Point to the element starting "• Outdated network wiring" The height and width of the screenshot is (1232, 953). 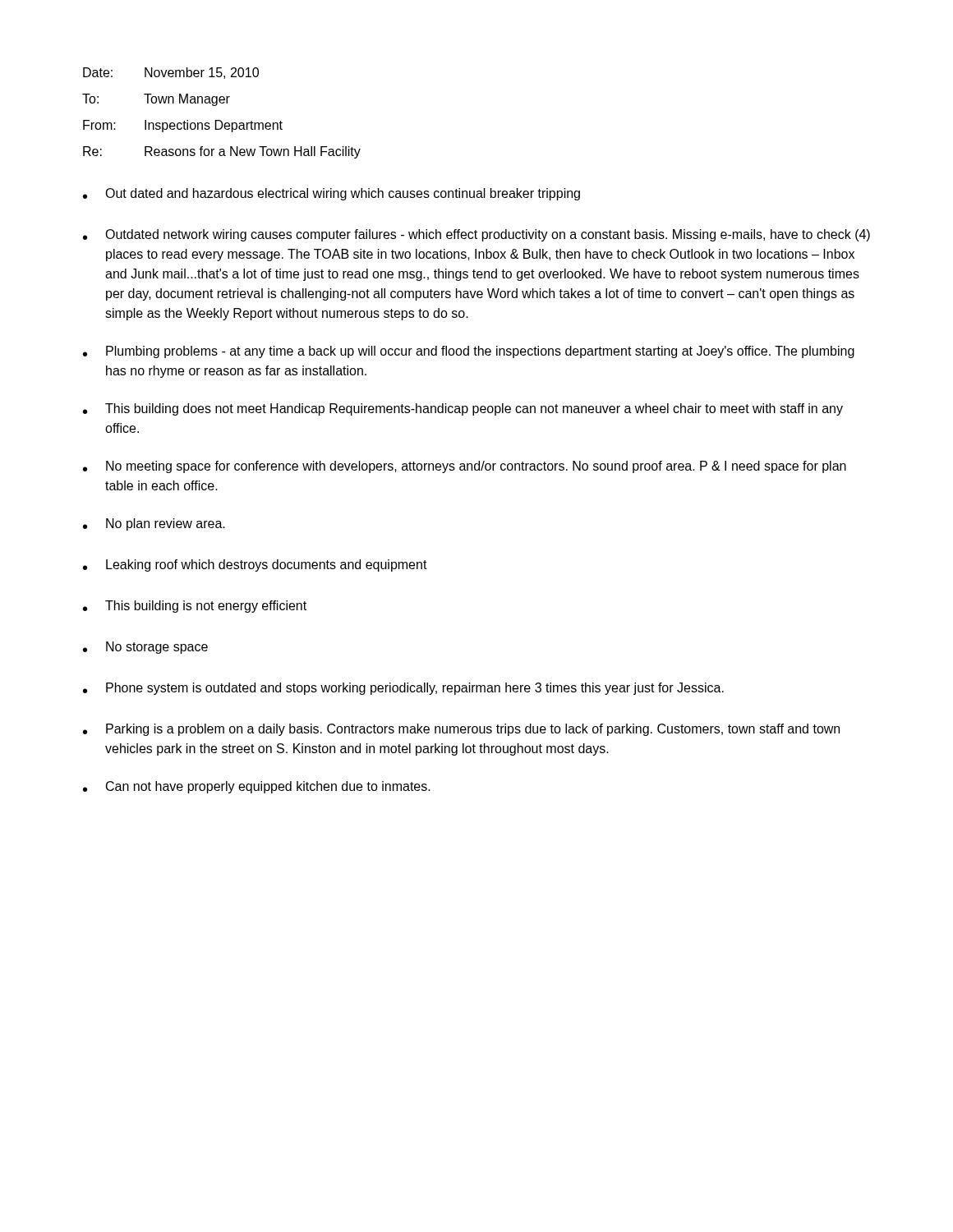pos(476,274)
